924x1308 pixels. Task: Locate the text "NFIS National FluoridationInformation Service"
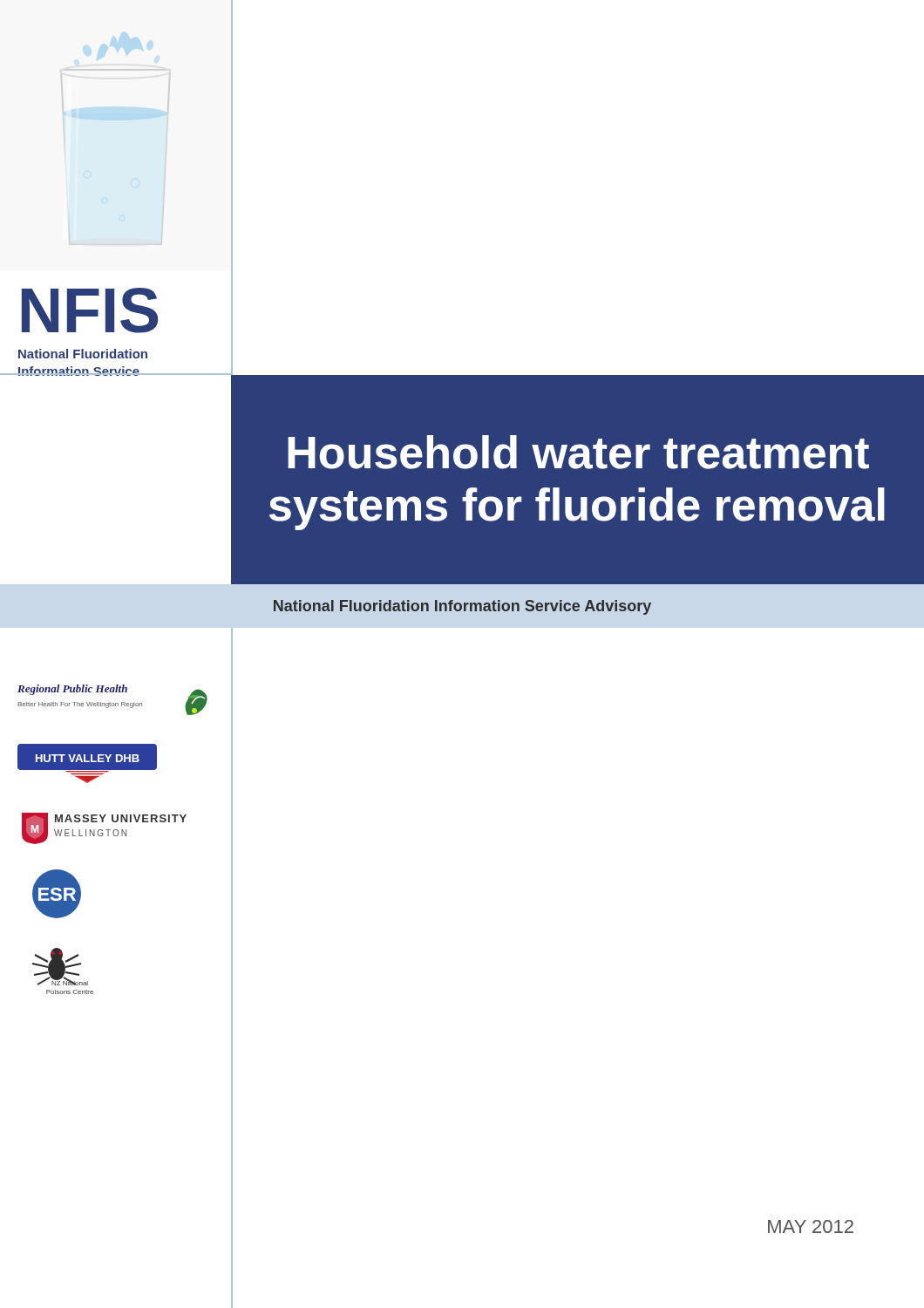118,329
